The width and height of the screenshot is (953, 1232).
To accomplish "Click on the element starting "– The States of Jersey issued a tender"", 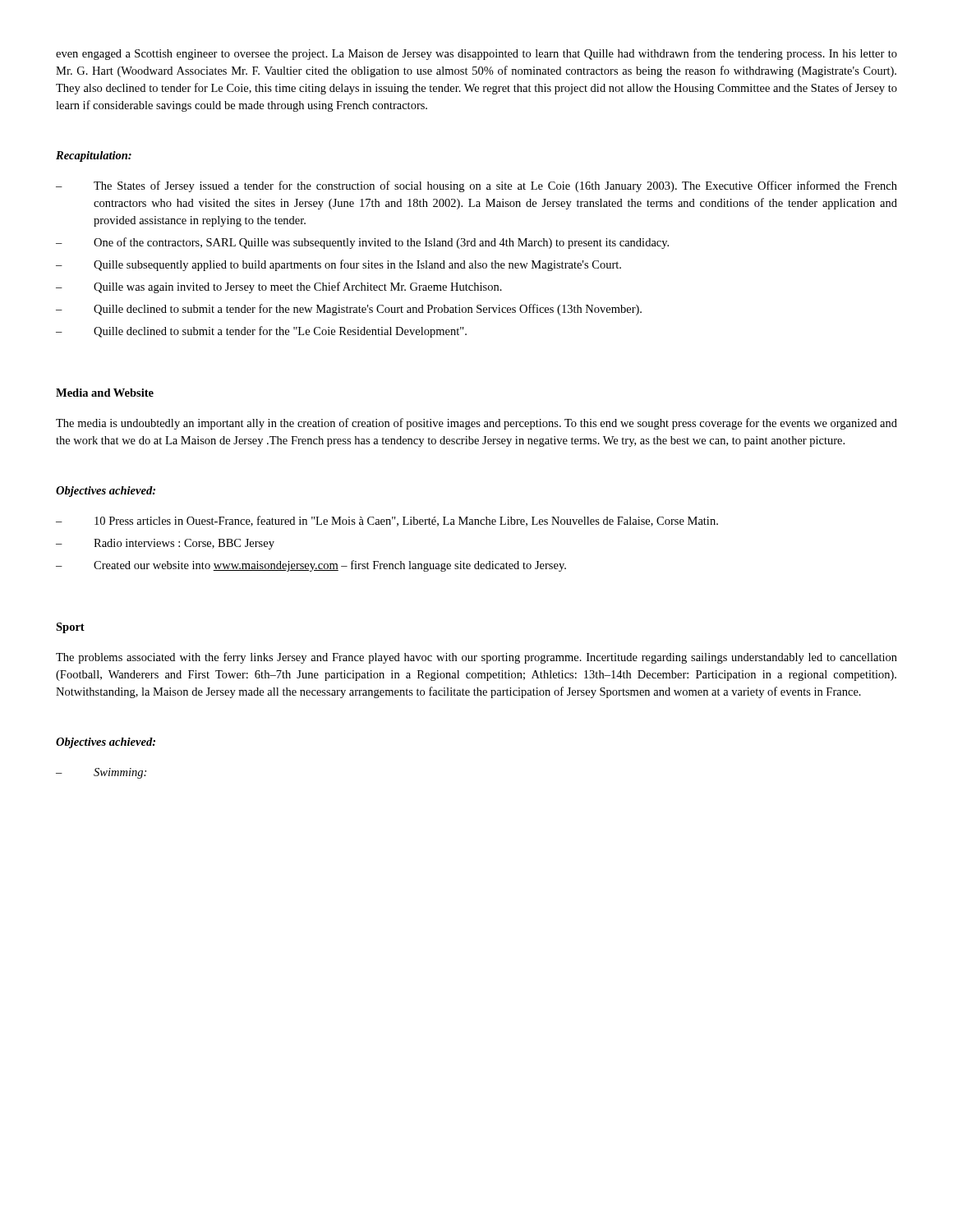I will pos(476,203).
